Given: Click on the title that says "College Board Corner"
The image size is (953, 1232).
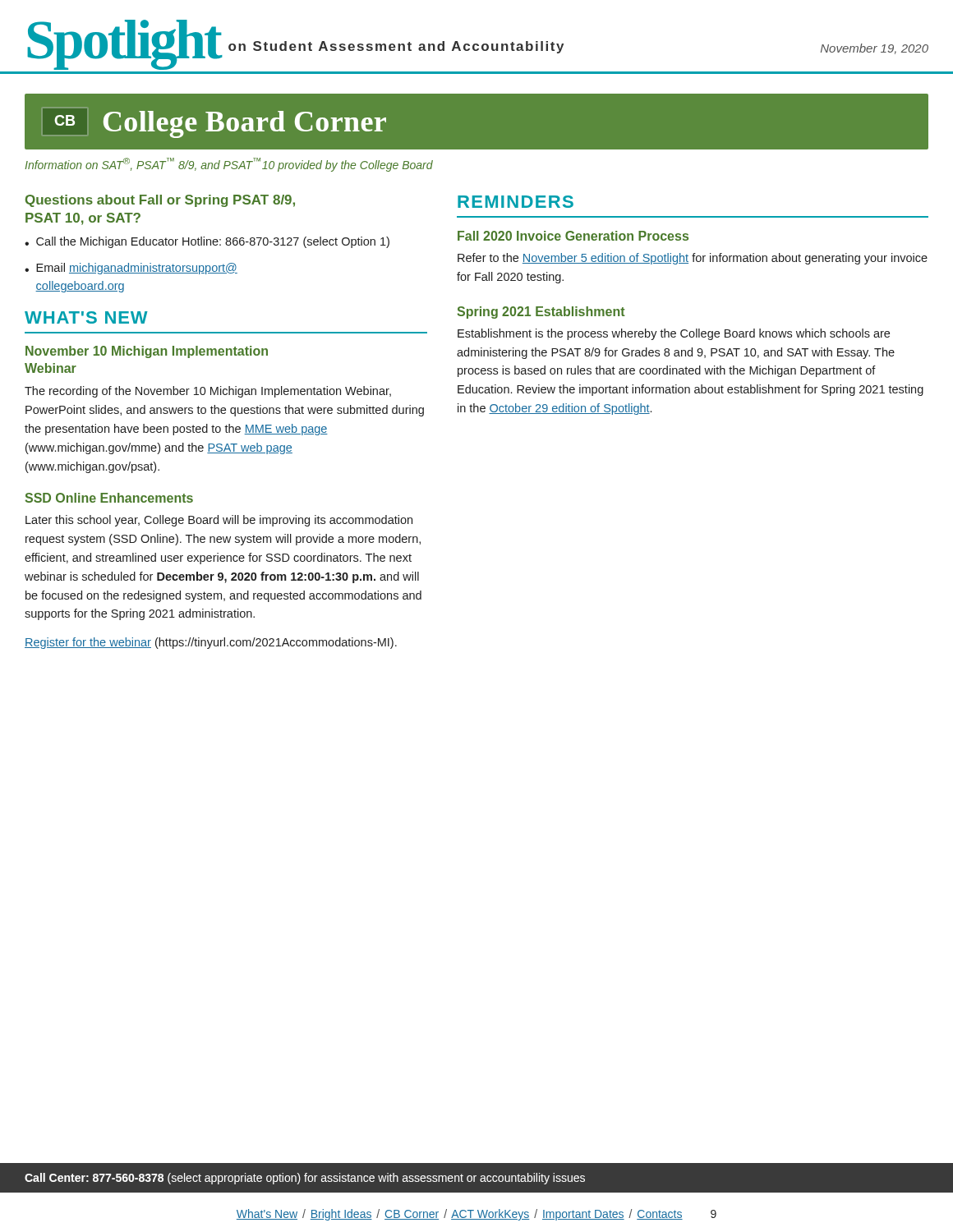Looking at the screenshot, I should point(244,122).
